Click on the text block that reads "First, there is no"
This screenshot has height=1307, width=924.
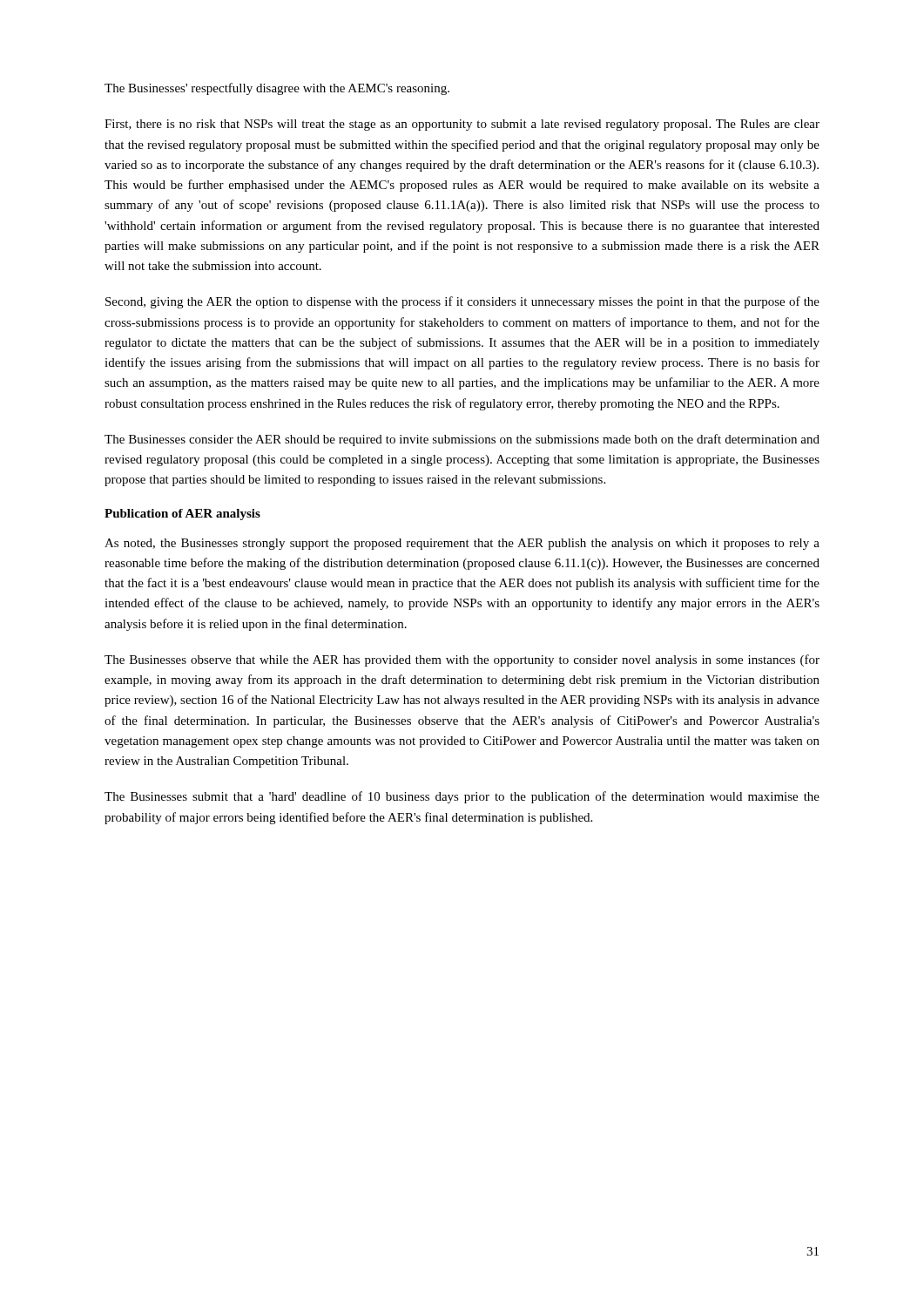462,195
